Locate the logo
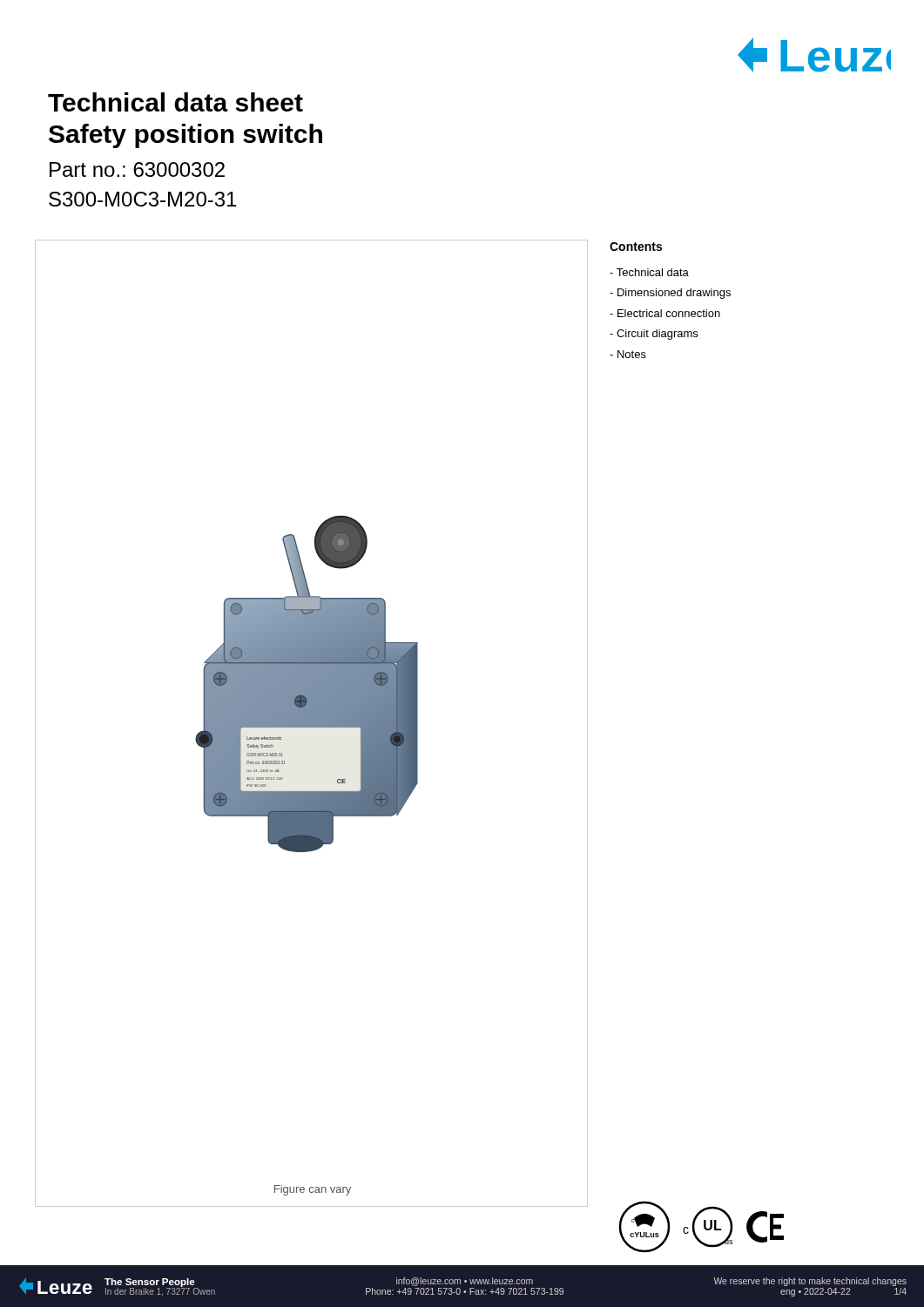 point(706,1227)
